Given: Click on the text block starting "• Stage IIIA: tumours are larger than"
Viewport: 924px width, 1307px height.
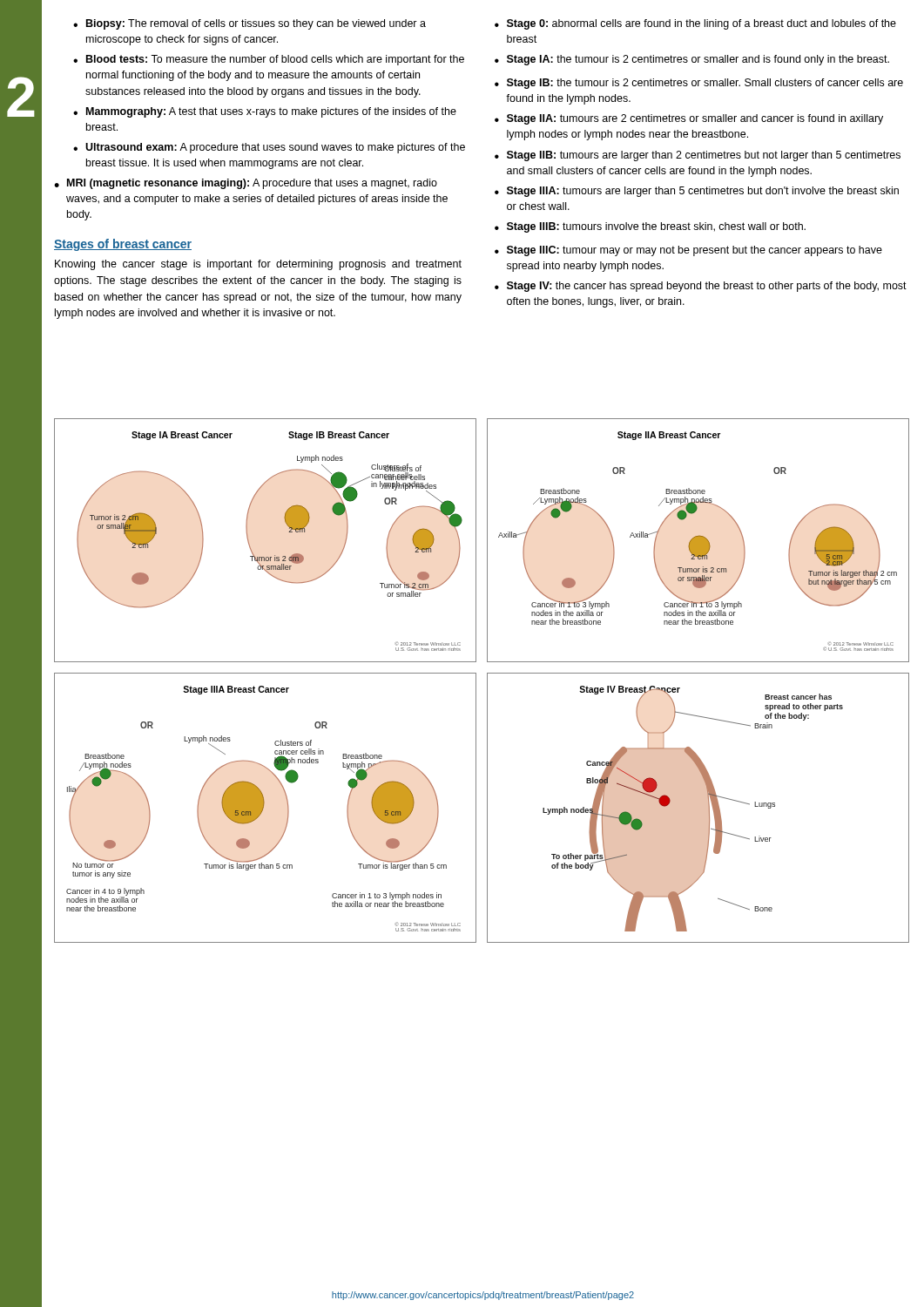Looking at the screenshot, I should coord(703,199).
